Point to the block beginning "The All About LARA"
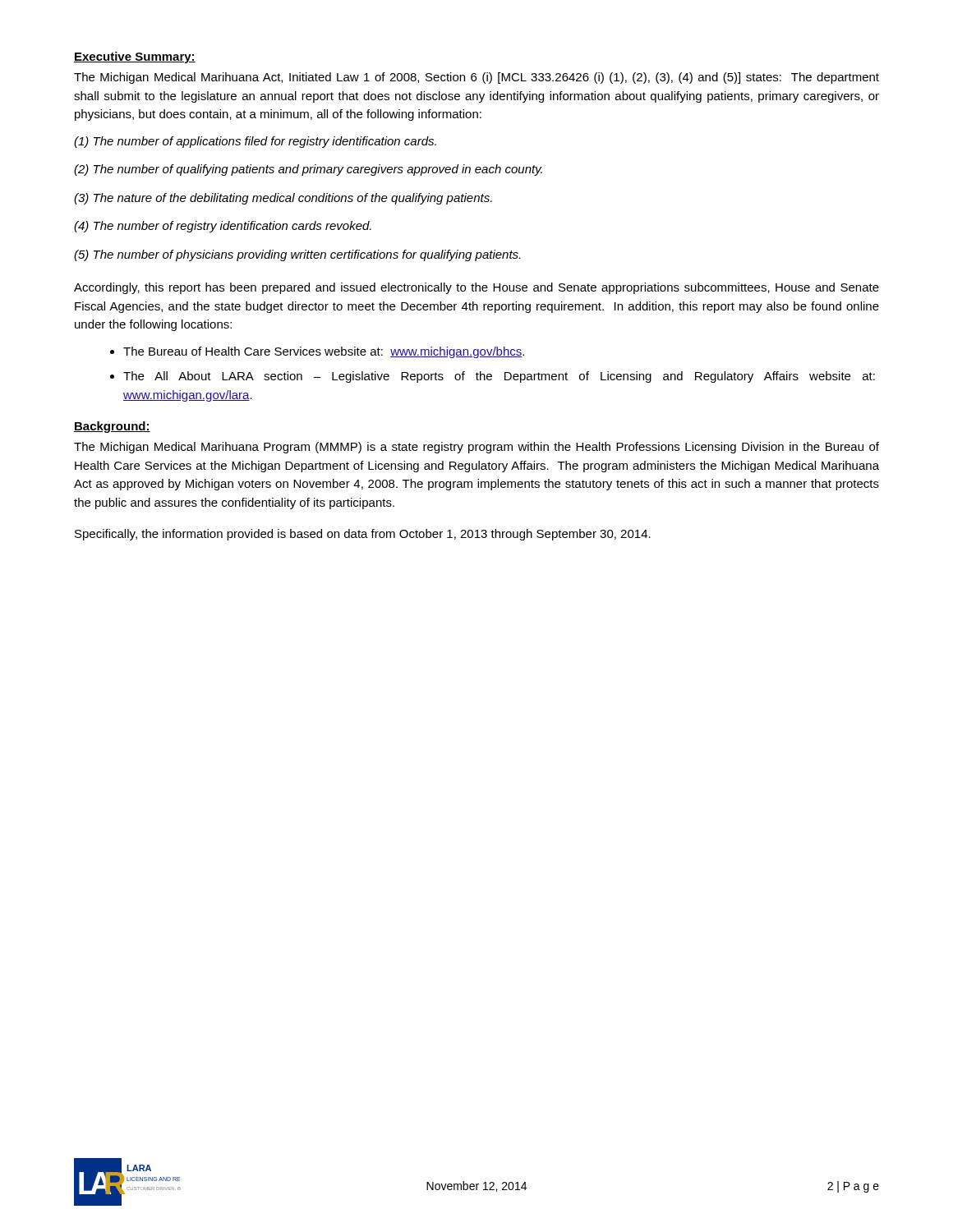The image size is (953, 1232). (x=501, y=385)
